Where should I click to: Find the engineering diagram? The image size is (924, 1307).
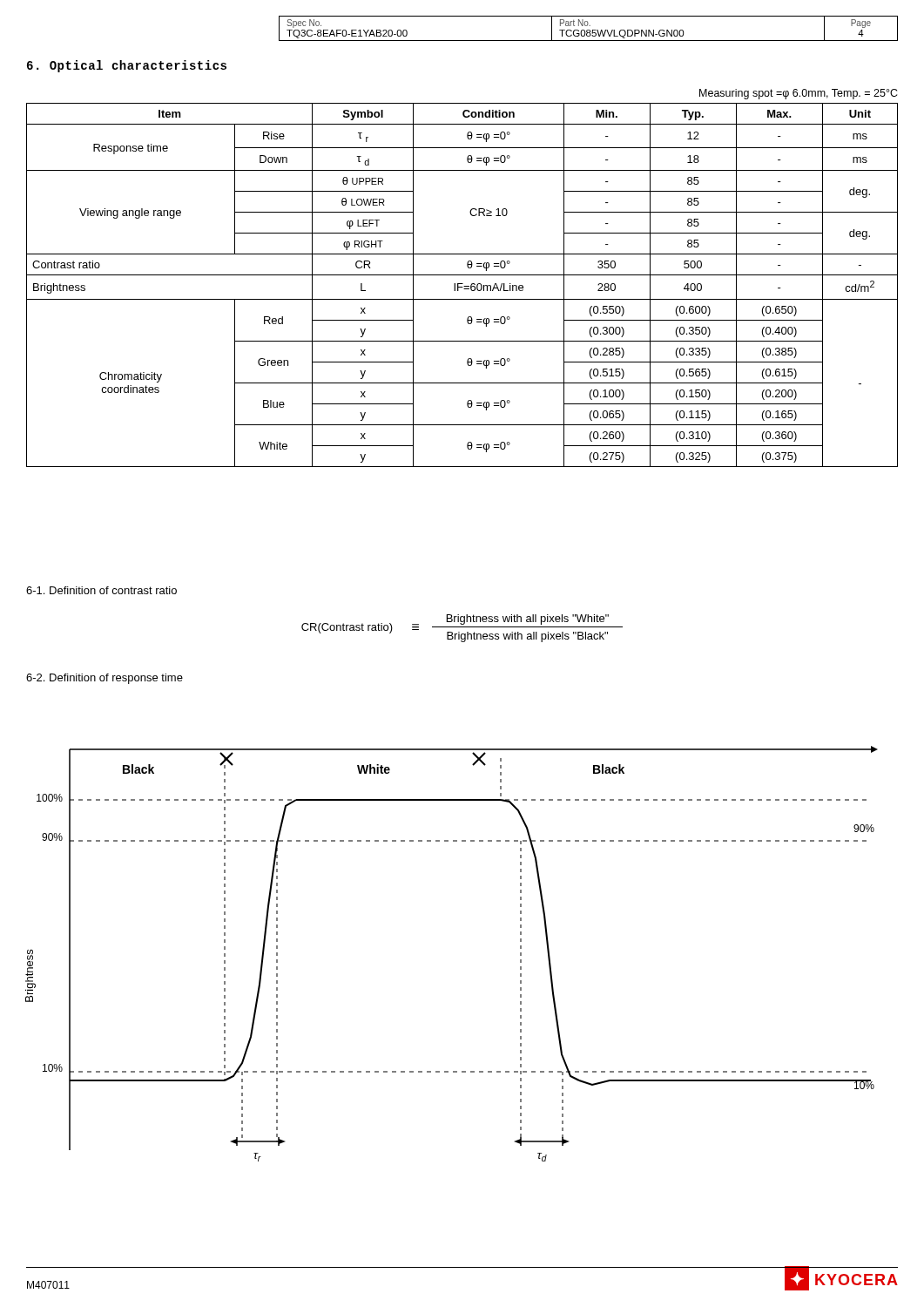point(462,958)
